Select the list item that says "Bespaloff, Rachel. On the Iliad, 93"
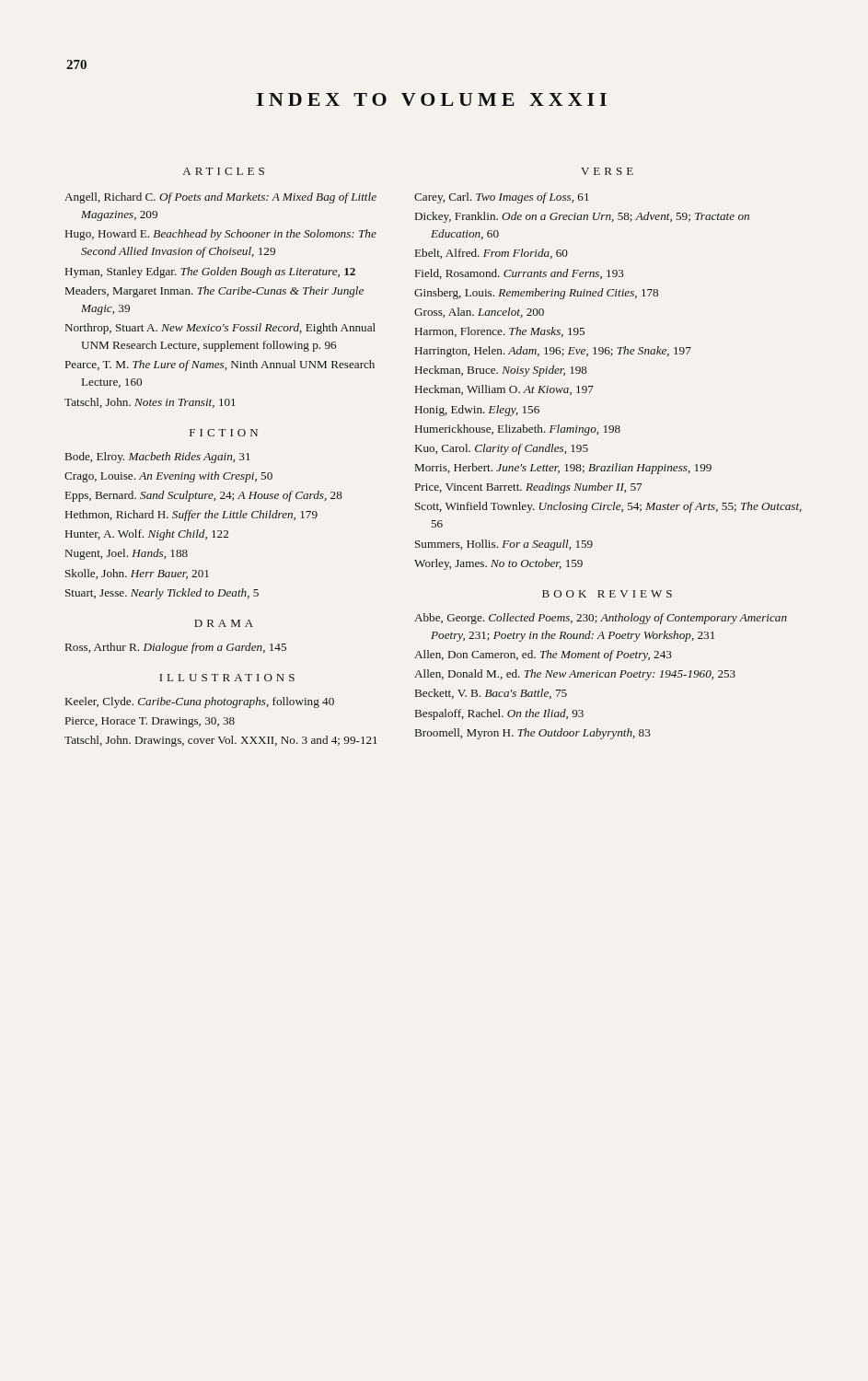868x1381 pixels. (499, 713)
